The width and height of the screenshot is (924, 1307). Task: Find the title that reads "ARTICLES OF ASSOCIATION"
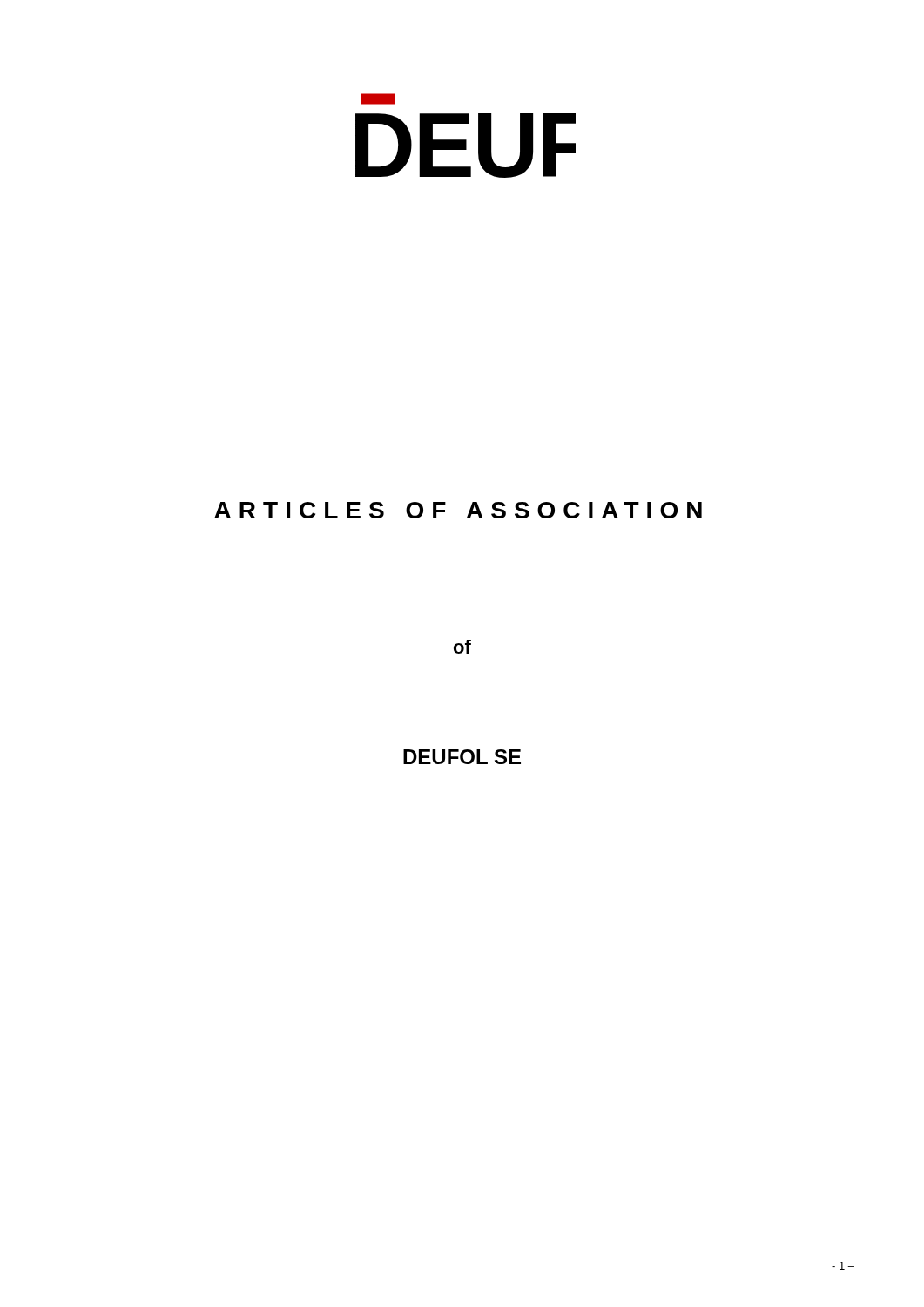click(x=462, y=510)
